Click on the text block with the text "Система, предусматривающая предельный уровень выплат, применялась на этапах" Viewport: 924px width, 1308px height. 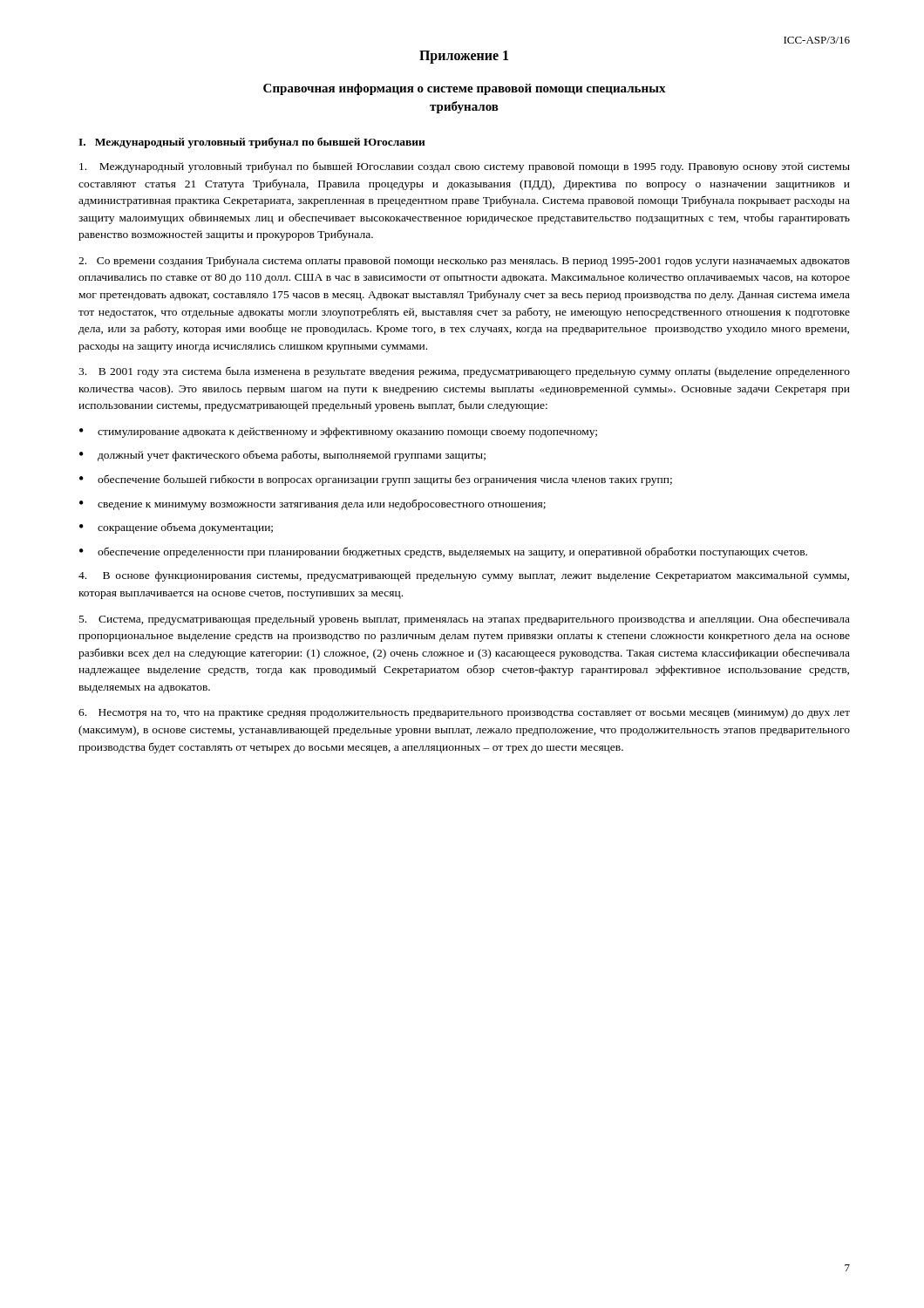click(464, 653)
